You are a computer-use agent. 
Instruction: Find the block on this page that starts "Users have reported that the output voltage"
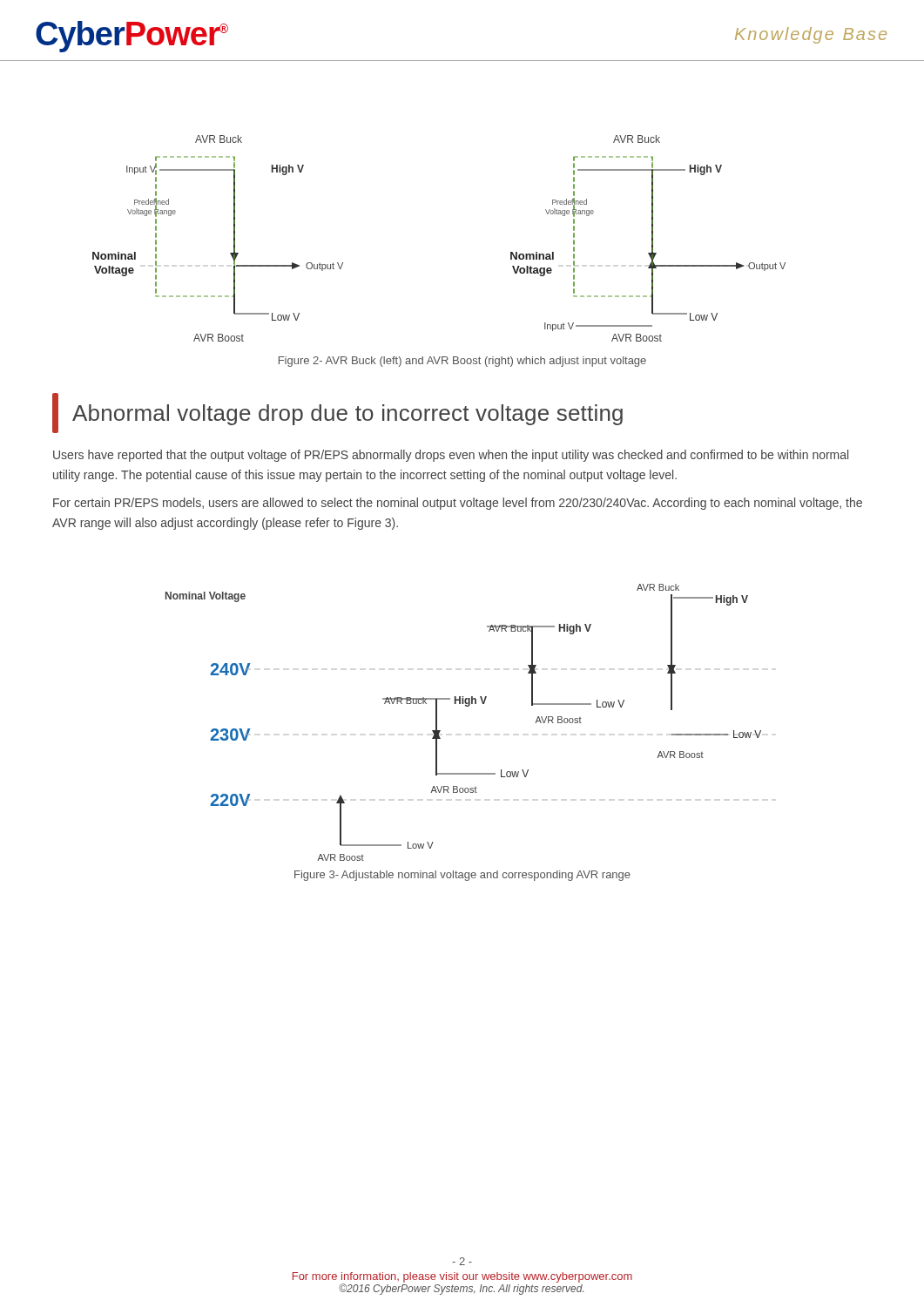tap(451, 465)
